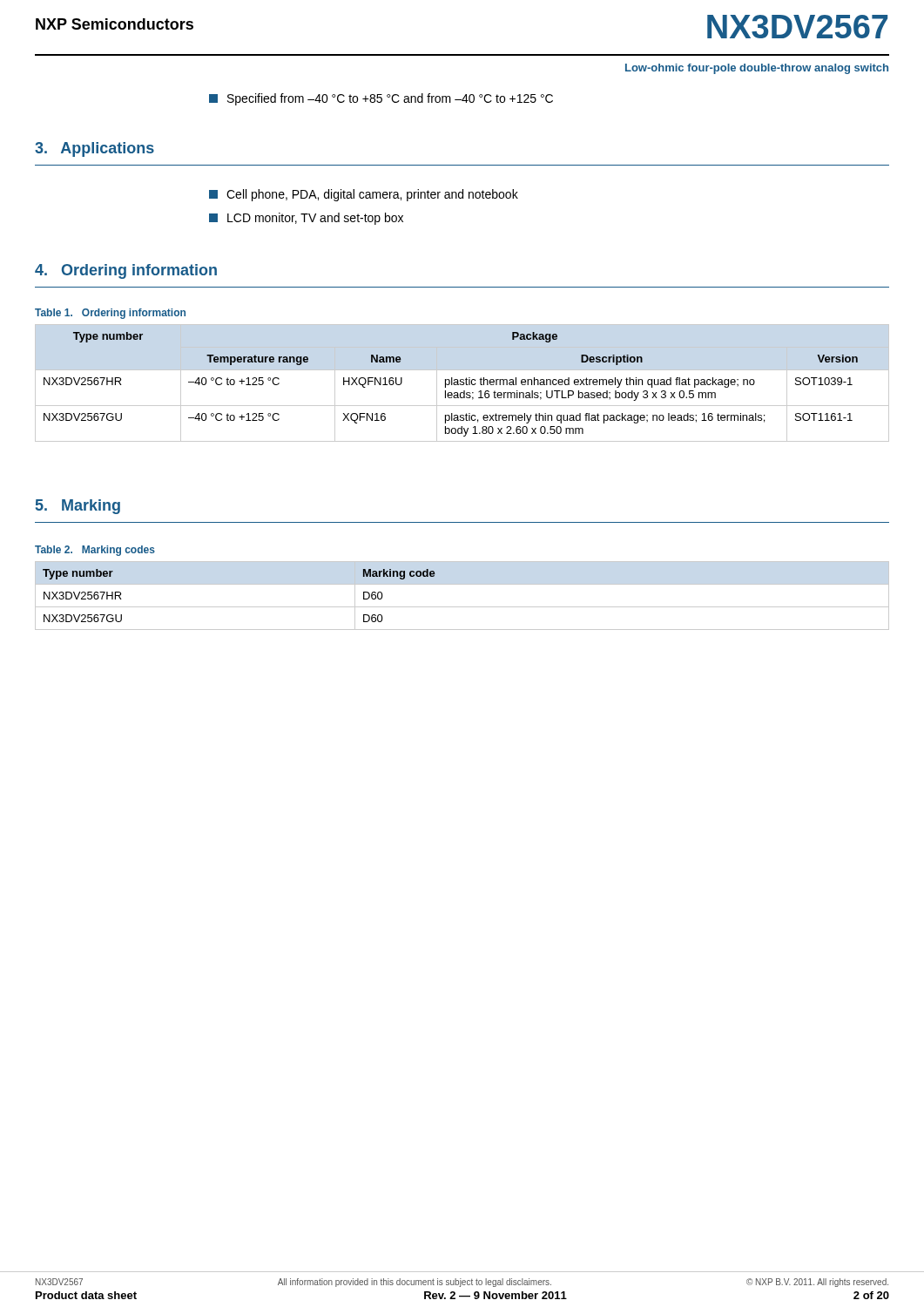Select the list item containing "Cell phone, PDA, digital camera, printer and"
924x1307 pixels.
tap(363, 194)
